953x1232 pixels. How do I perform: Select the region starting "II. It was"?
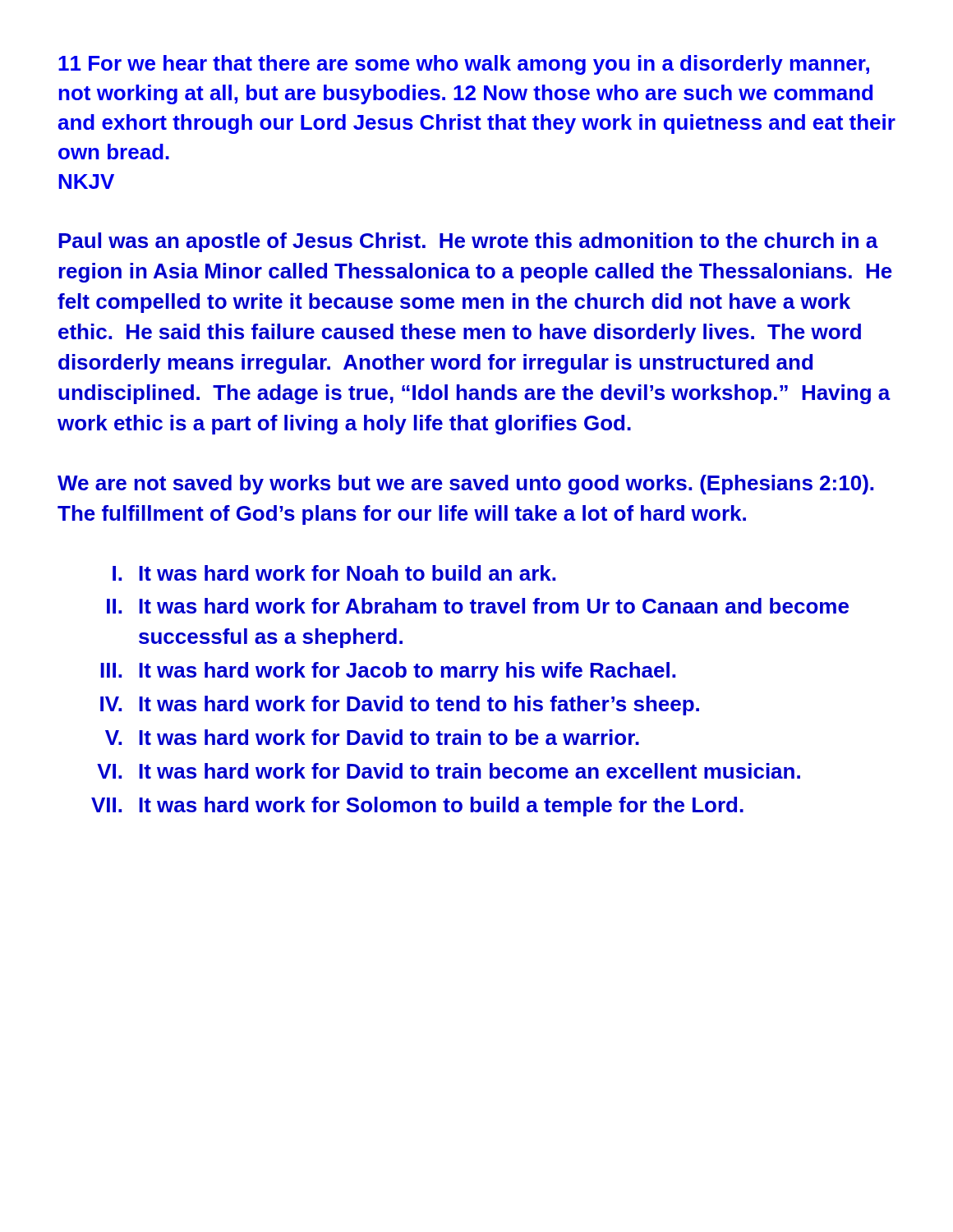[x=476, y=622]
